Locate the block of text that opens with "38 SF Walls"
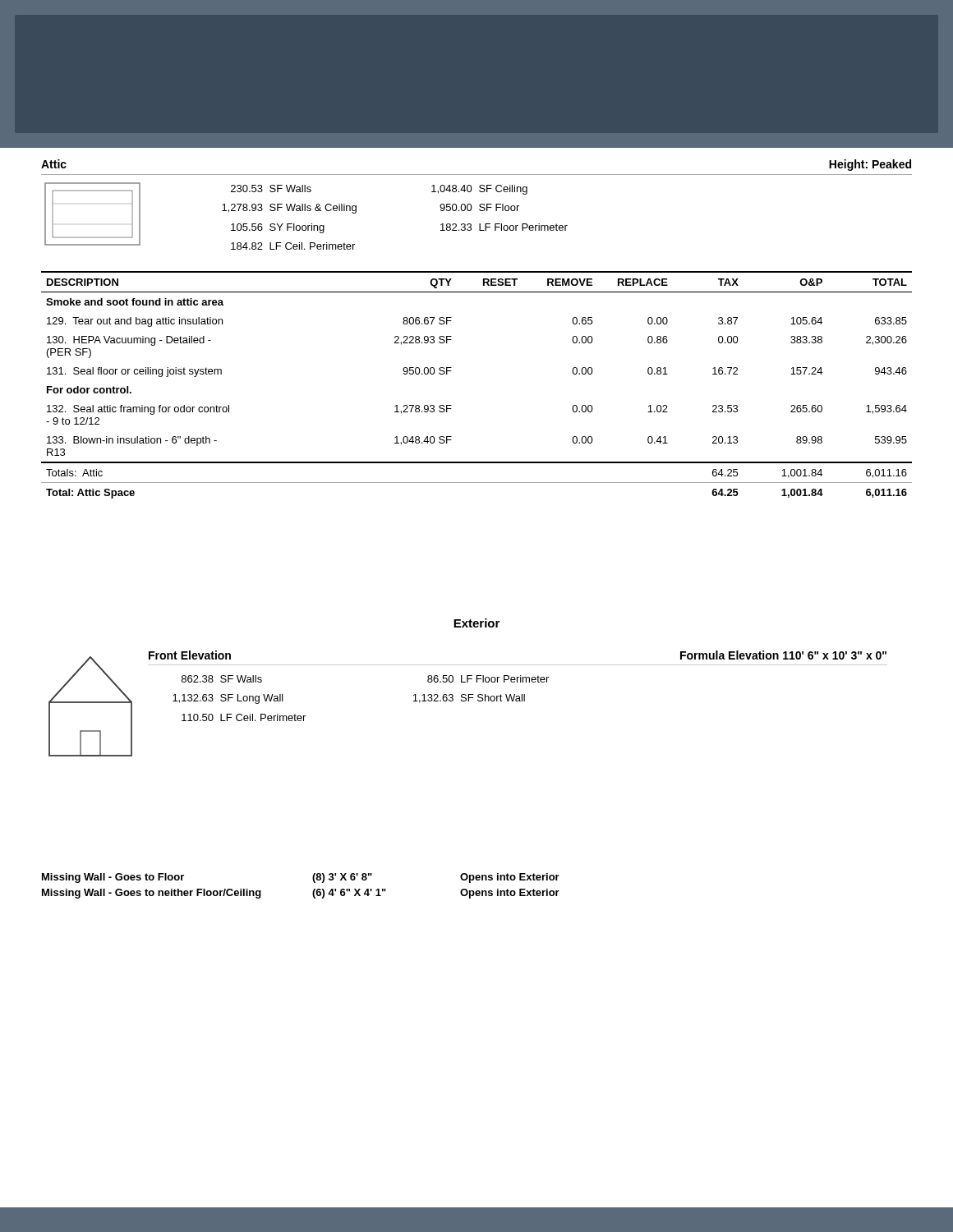This screenshot has width=953, height=1232. pos(223,679)
